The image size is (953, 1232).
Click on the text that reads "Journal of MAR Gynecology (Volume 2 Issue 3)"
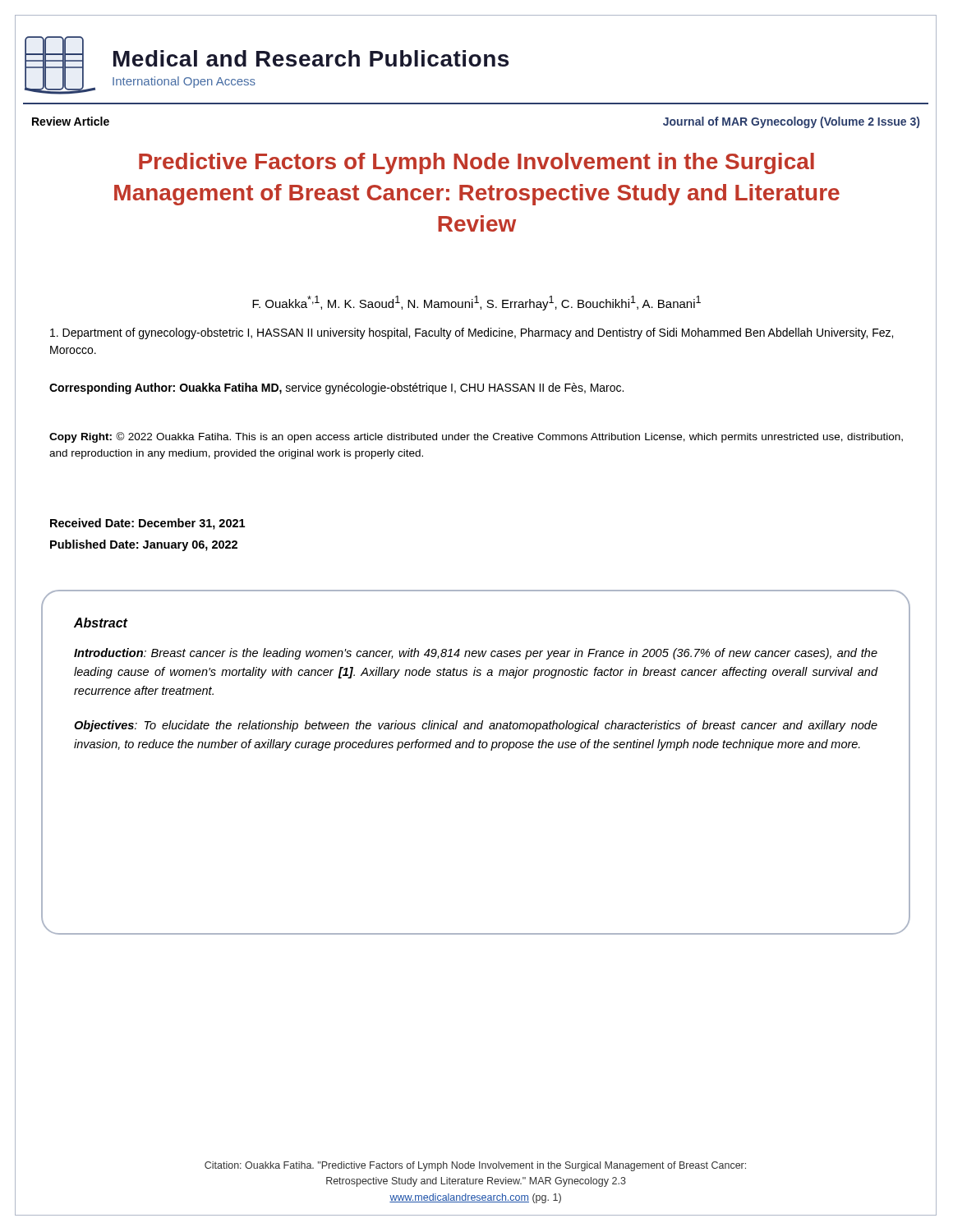[x=791, y=122]
